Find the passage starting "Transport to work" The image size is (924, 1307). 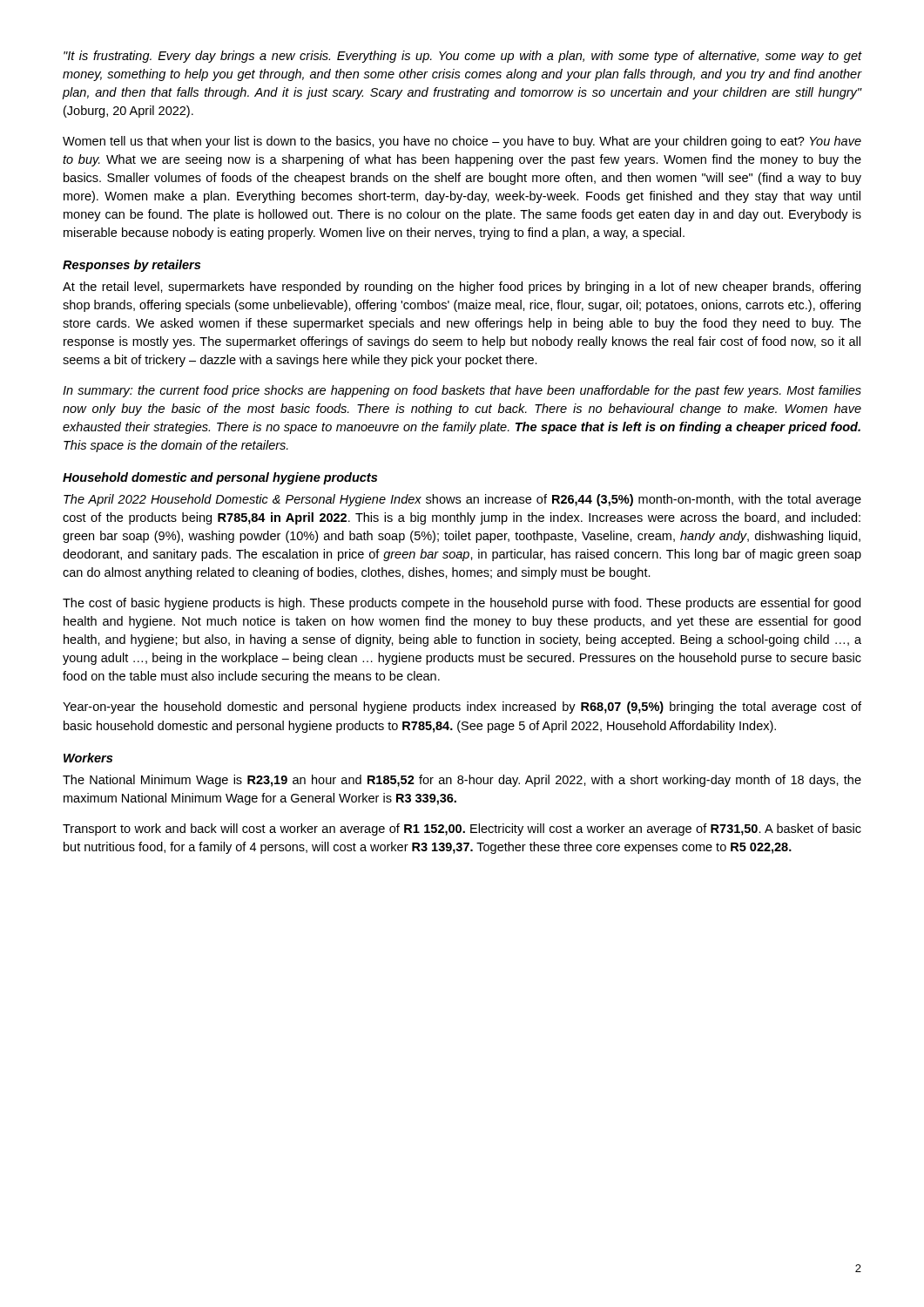[x=462, y=838]
